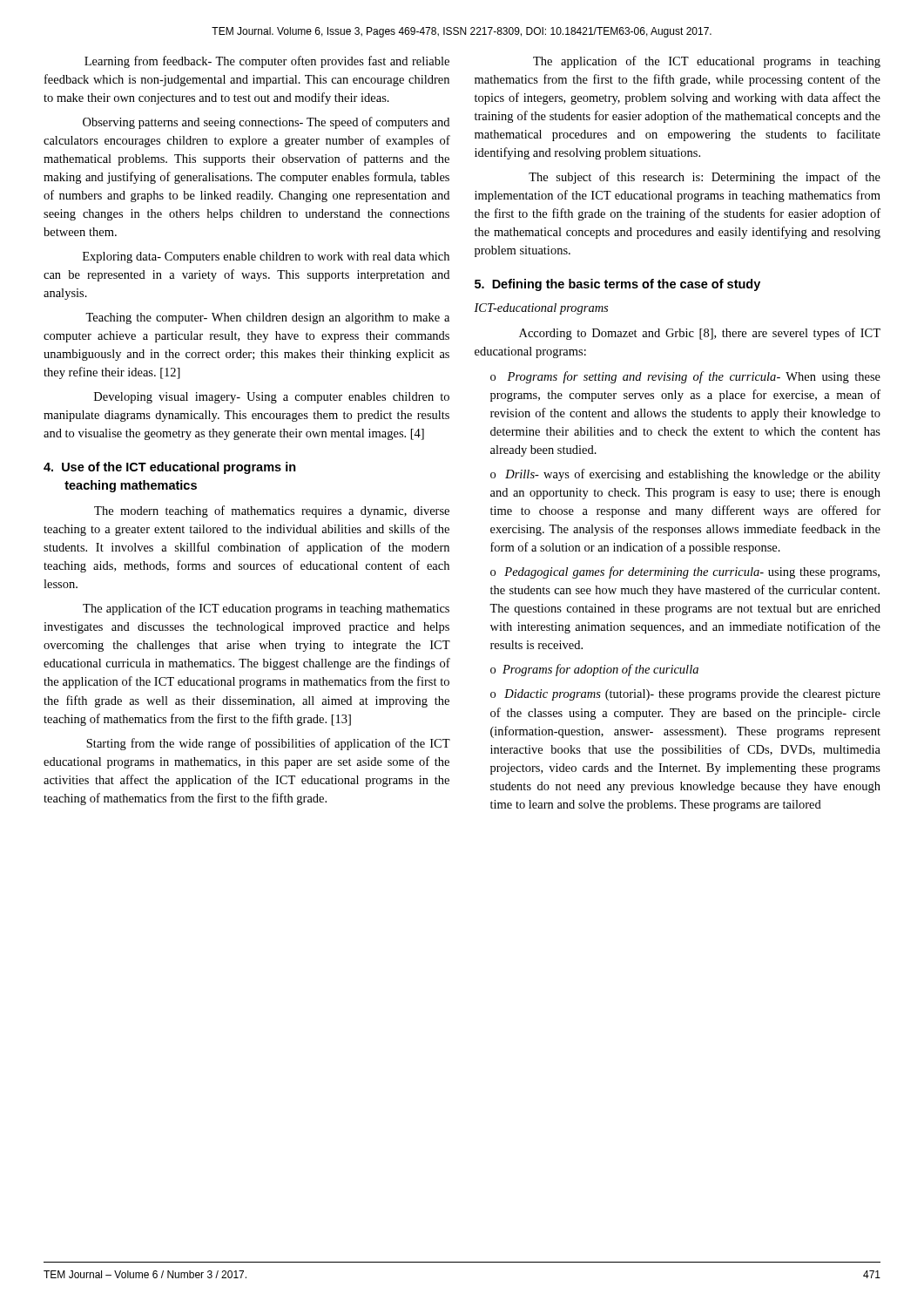Select the text that says "ICT-educational programs"
Viewport: 924px width, 1307px height.
(x=541, y=309)
